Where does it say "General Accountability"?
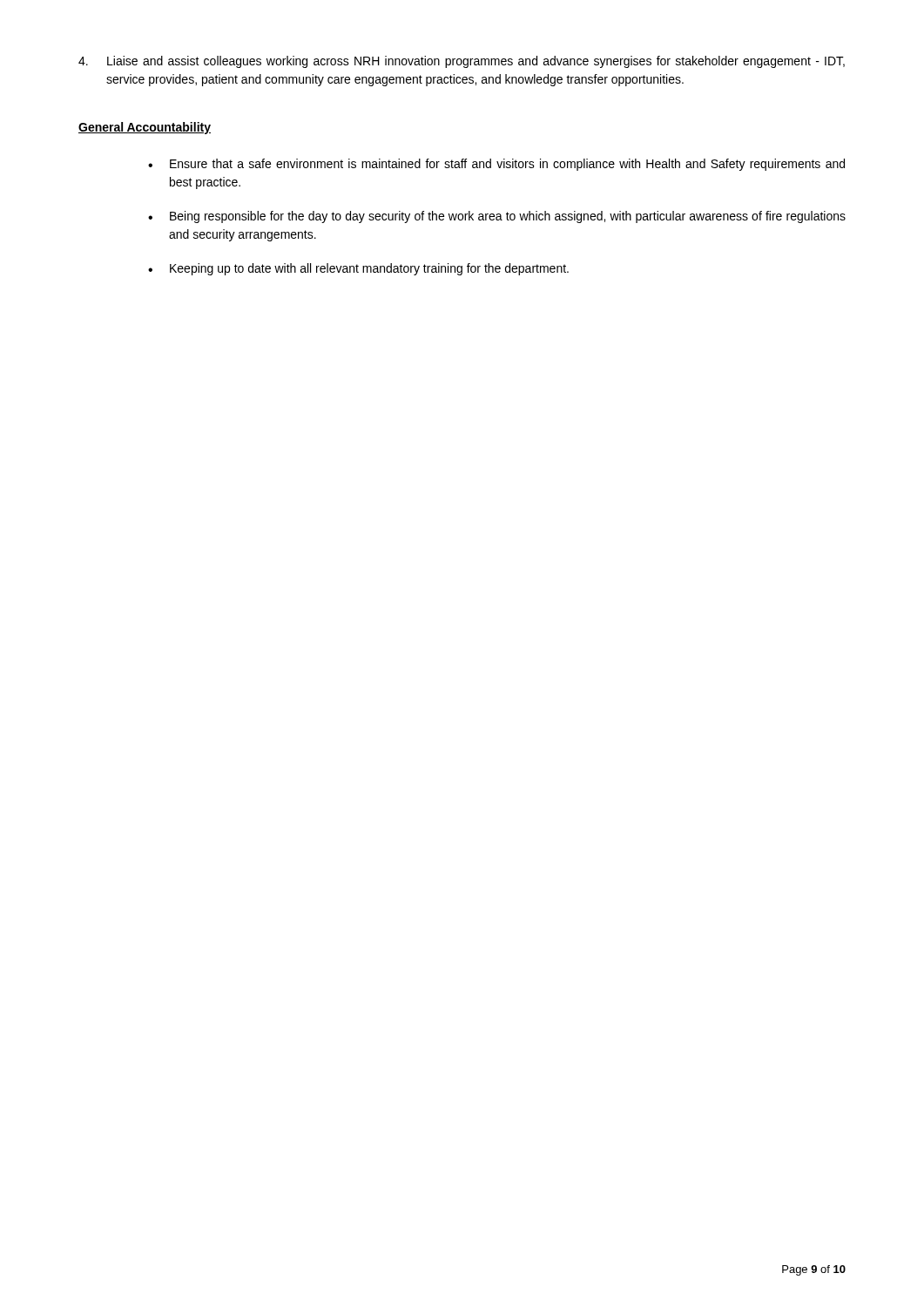This screenshot has width=924, height=1307. [145, 127]
